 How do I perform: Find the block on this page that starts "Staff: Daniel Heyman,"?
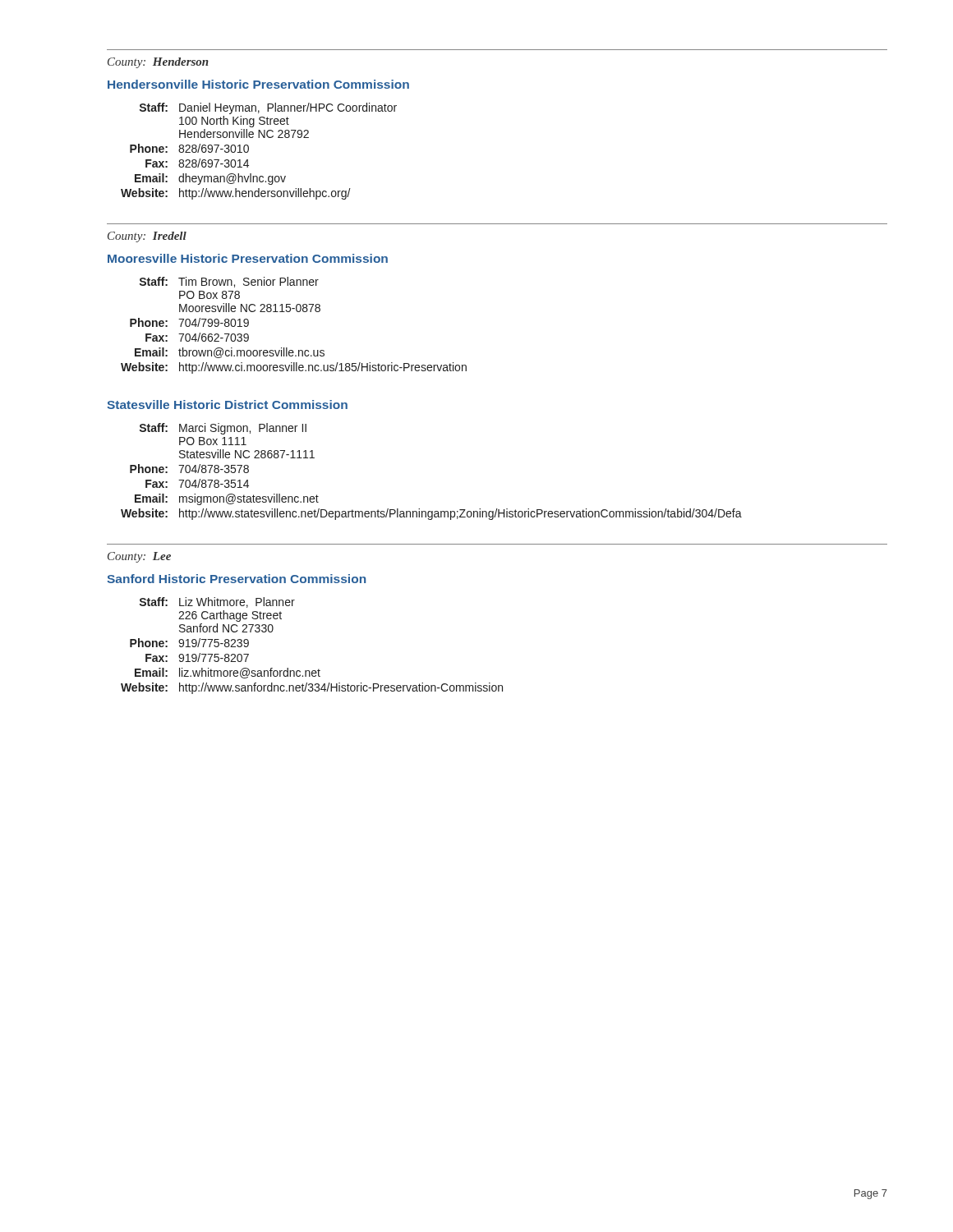pos(253,150)
